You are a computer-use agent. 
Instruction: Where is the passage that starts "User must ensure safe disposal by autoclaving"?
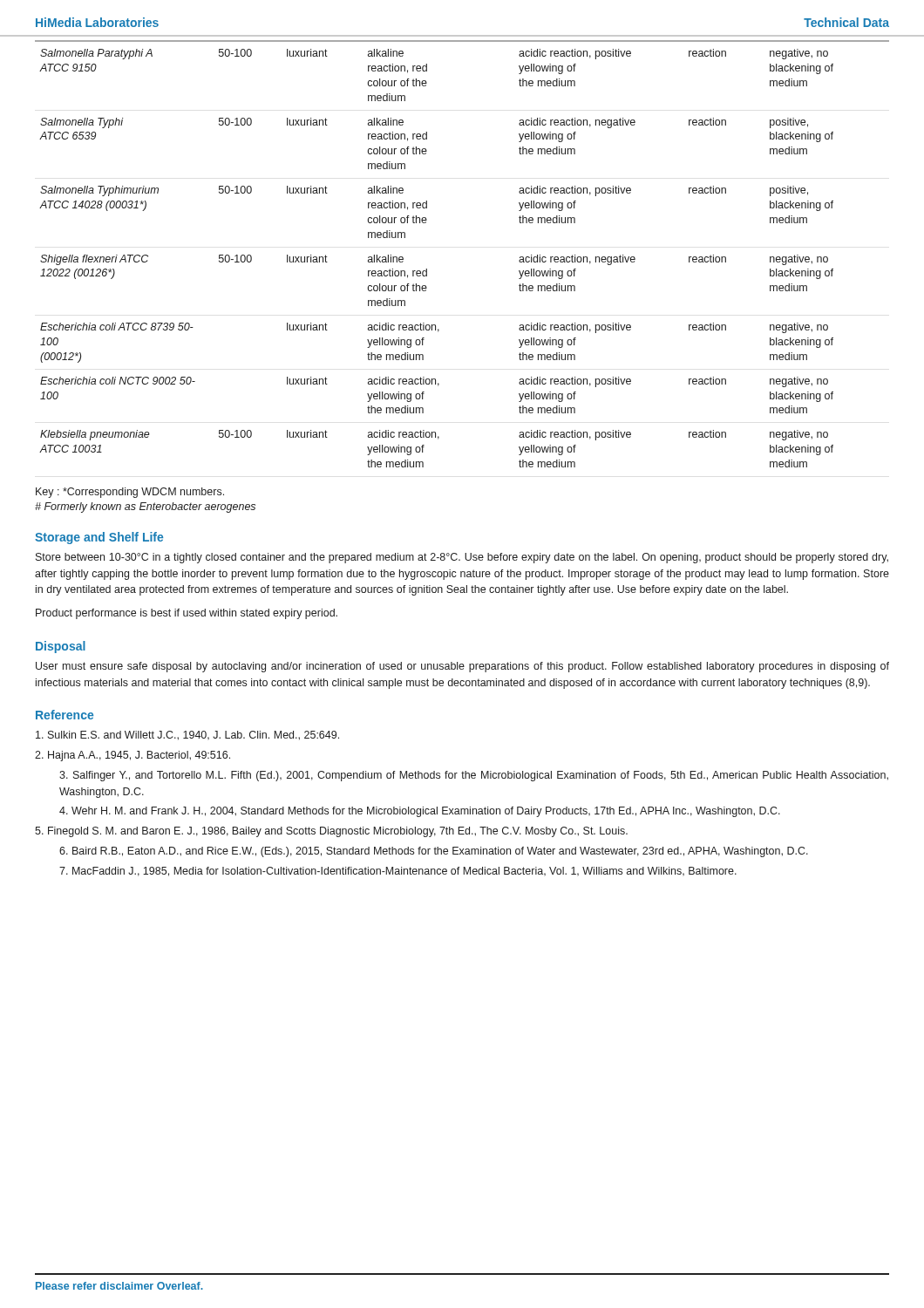point(462,674)
